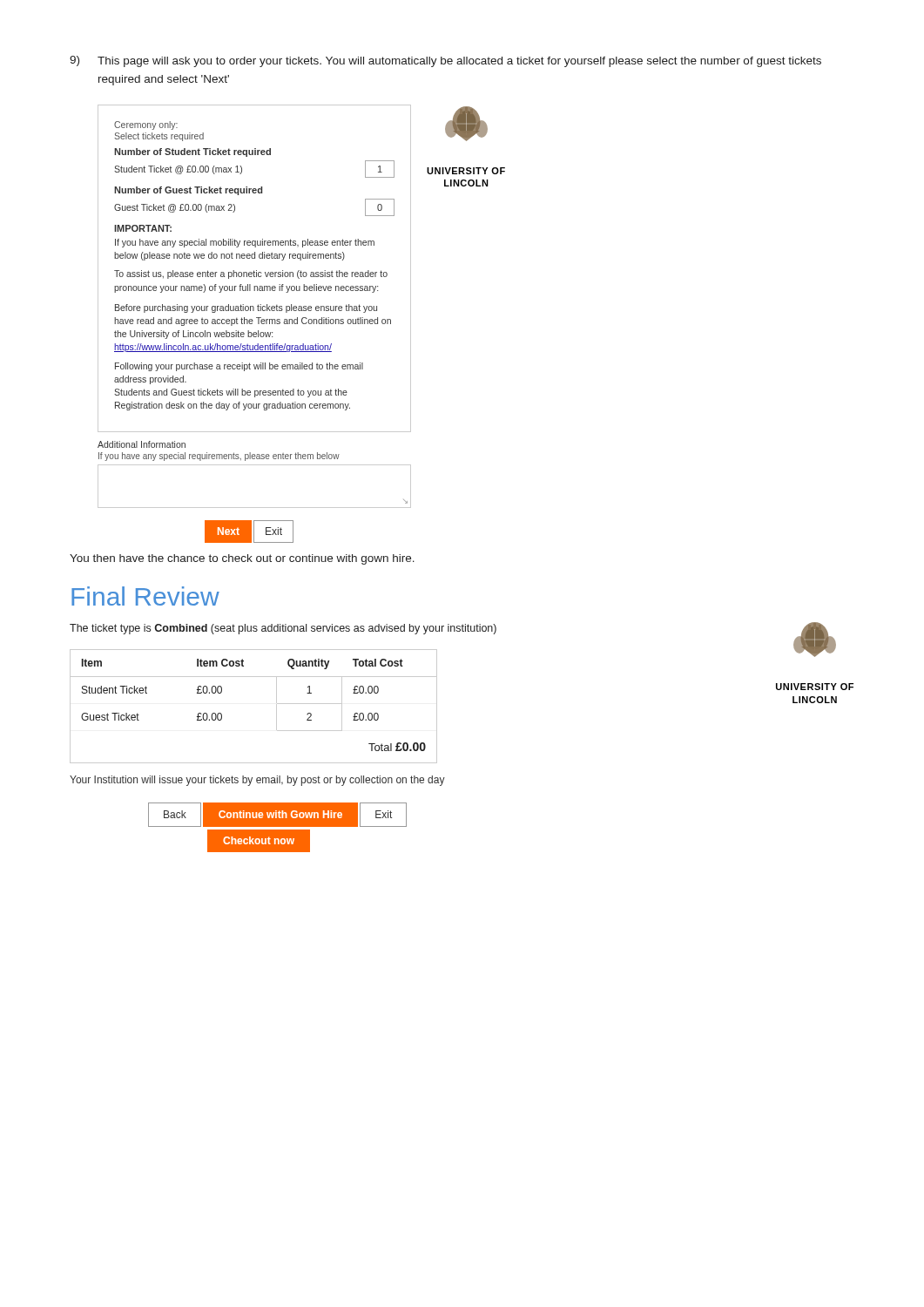This screenshot has height=1307, width=924.
Task: Navigate to the text starting "Final Review"
Action: click(144, 597)
